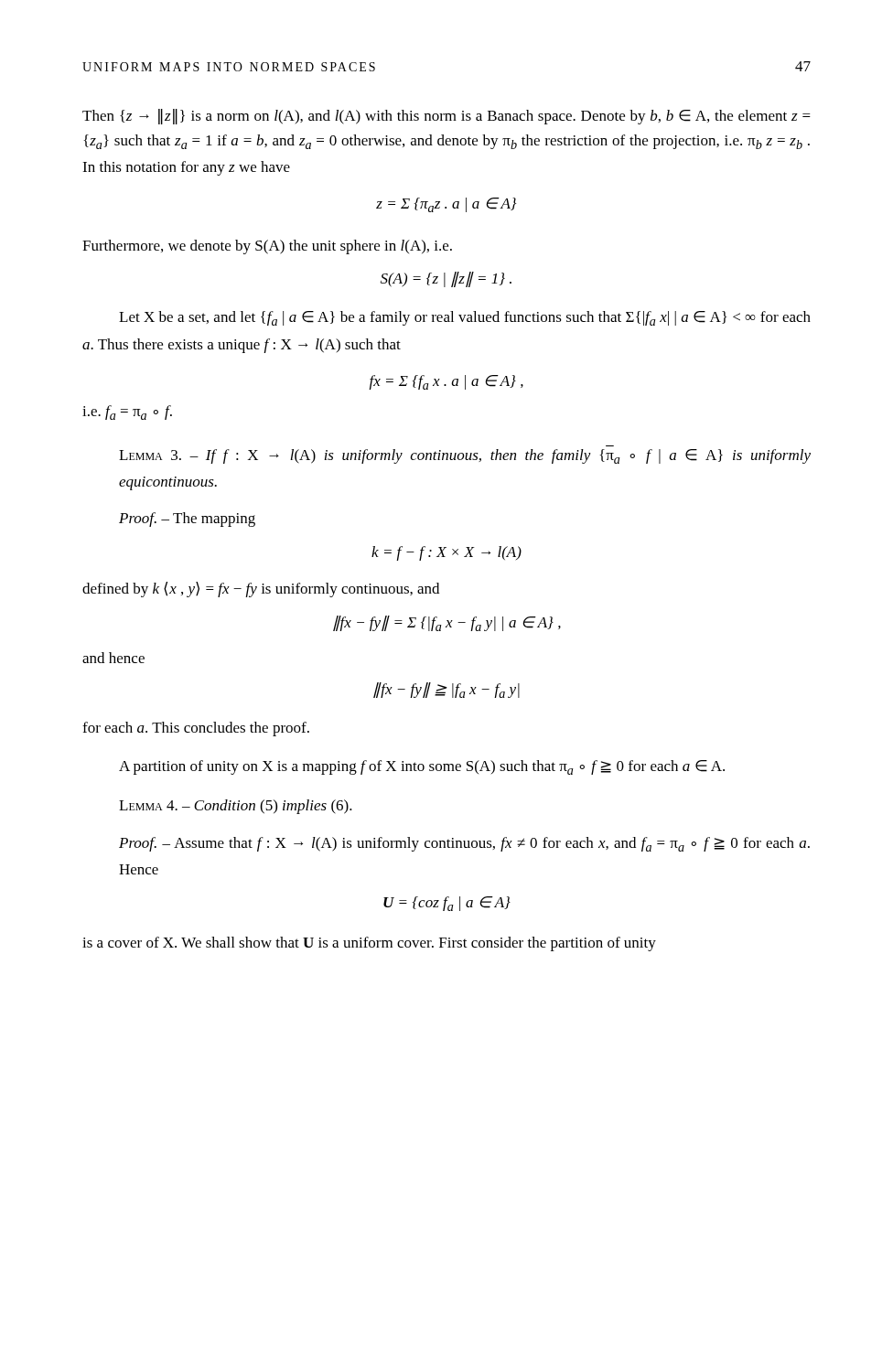Find the formula on this page that starts "S(A) = {z | ‖z‖ = 1}"

446,279
